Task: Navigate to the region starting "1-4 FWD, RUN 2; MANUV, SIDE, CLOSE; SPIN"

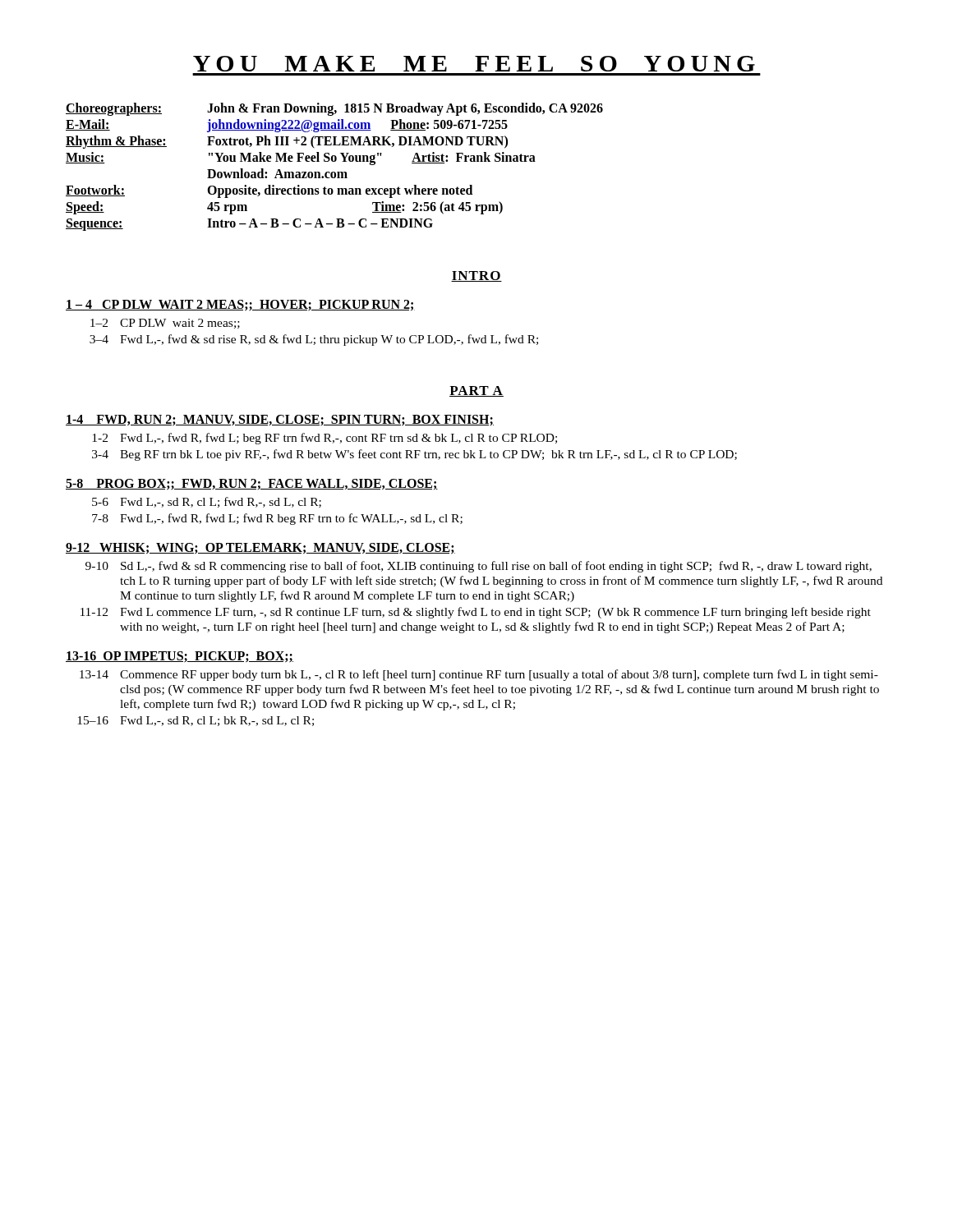Action: pyautogui.click(x=280, y=419)
